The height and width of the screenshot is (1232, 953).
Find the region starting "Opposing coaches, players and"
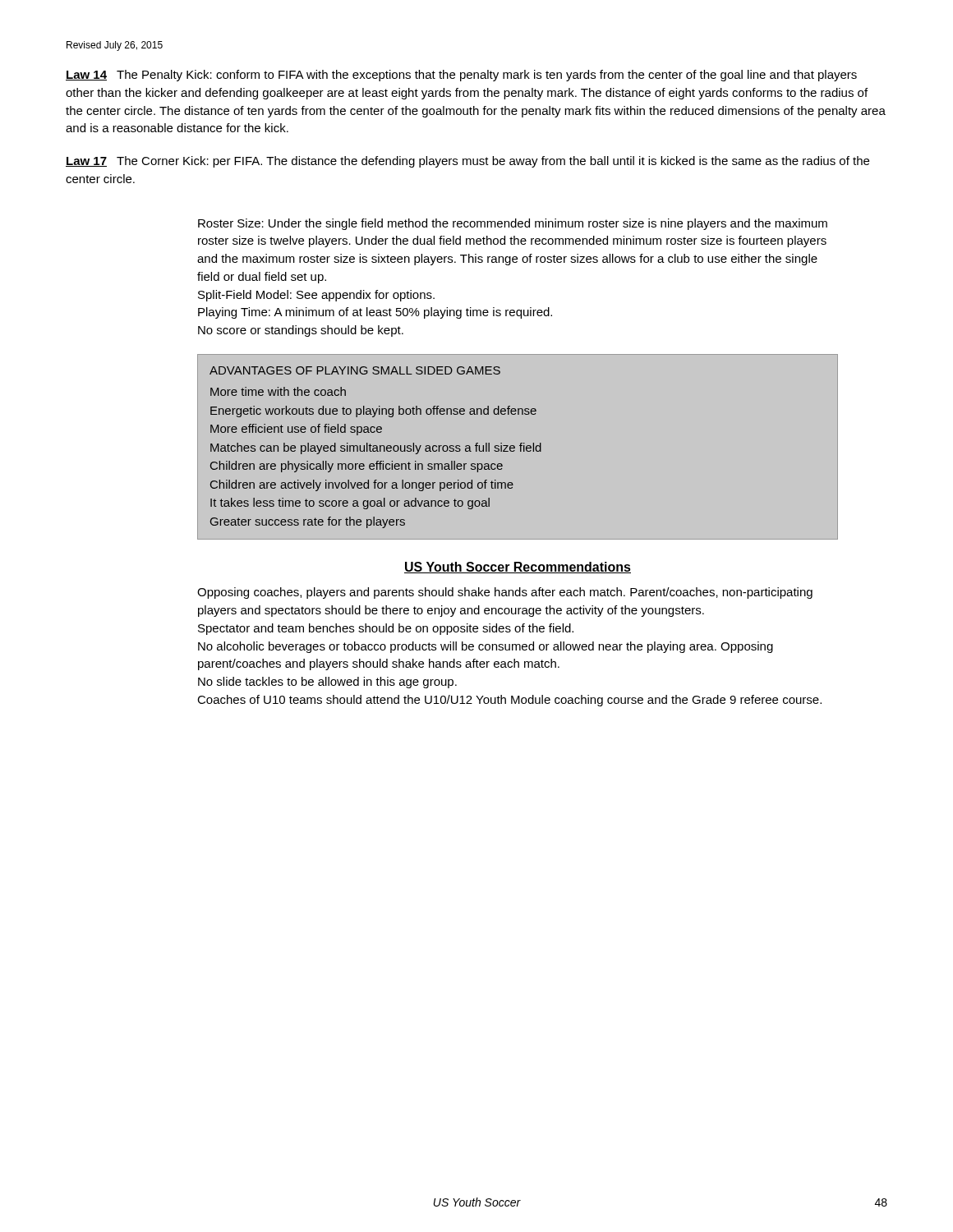510,646
